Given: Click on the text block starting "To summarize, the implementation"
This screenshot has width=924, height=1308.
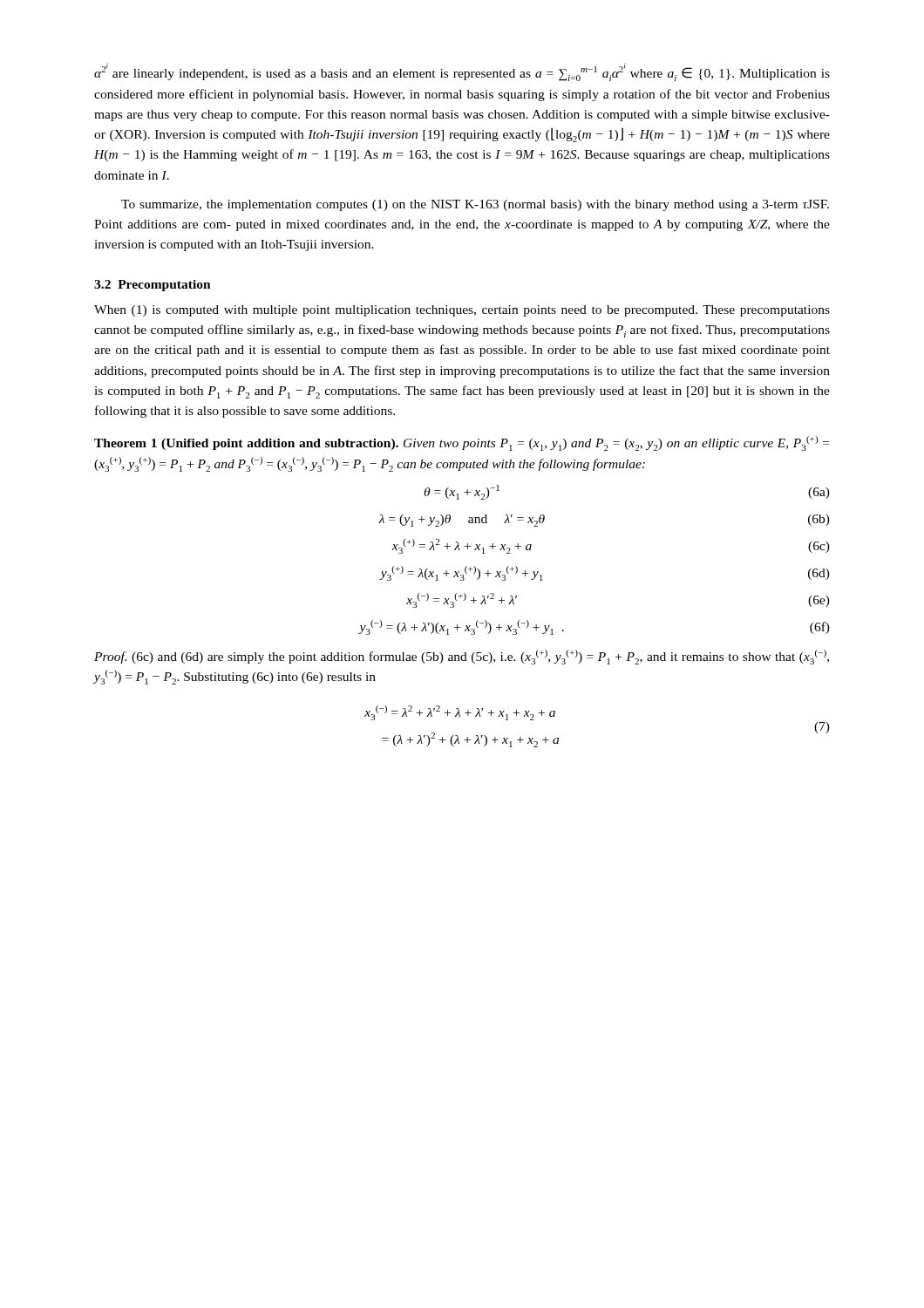Looking at the screenshot, I should point(462,224).
